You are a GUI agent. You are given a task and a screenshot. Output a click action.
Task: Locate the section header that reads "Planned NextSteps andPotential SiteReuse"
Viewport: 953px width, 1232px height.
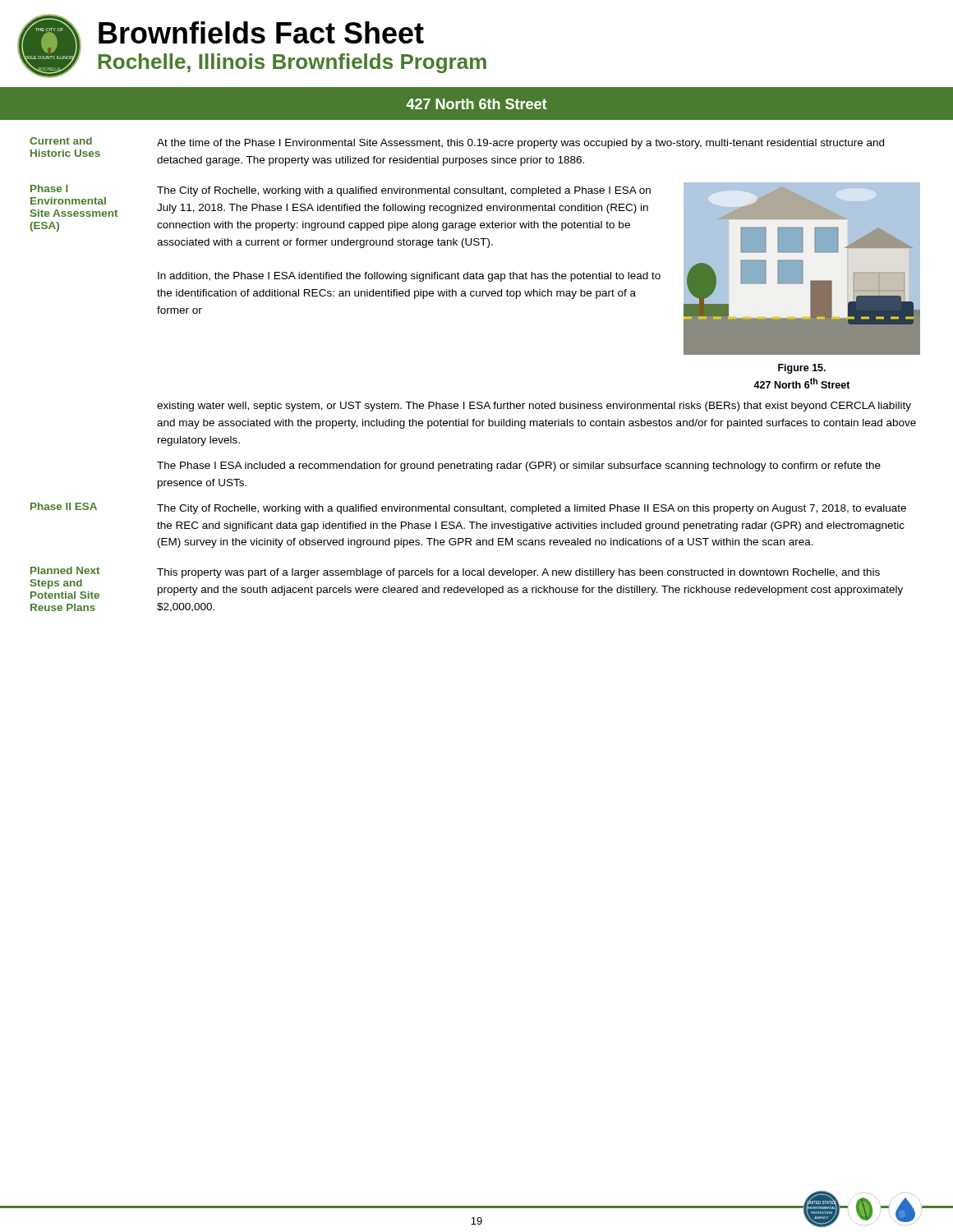pyautogui.click(x=65, y=589)
